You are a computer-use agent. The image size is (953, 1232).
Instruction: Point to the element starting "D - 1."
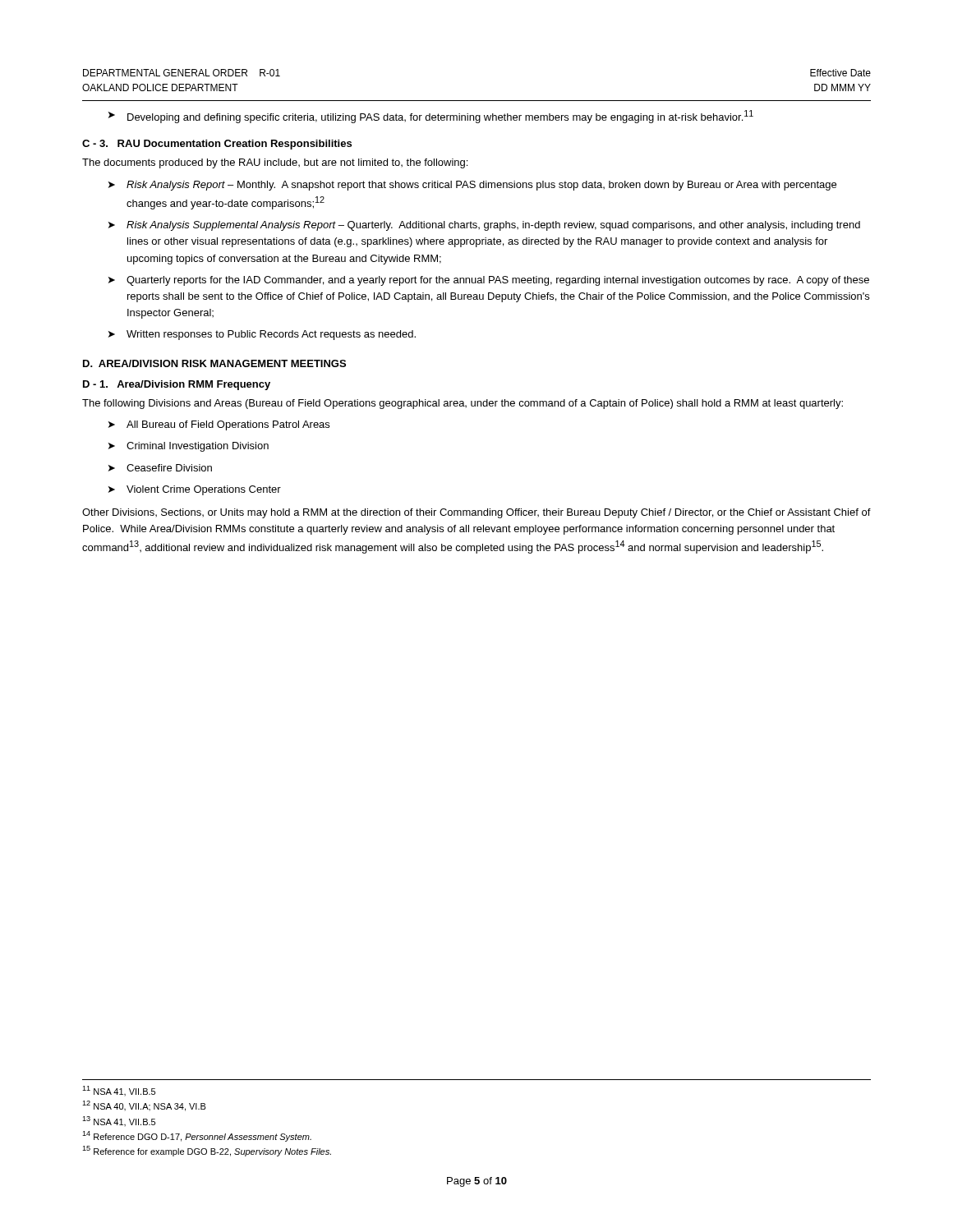click(176, 384)
